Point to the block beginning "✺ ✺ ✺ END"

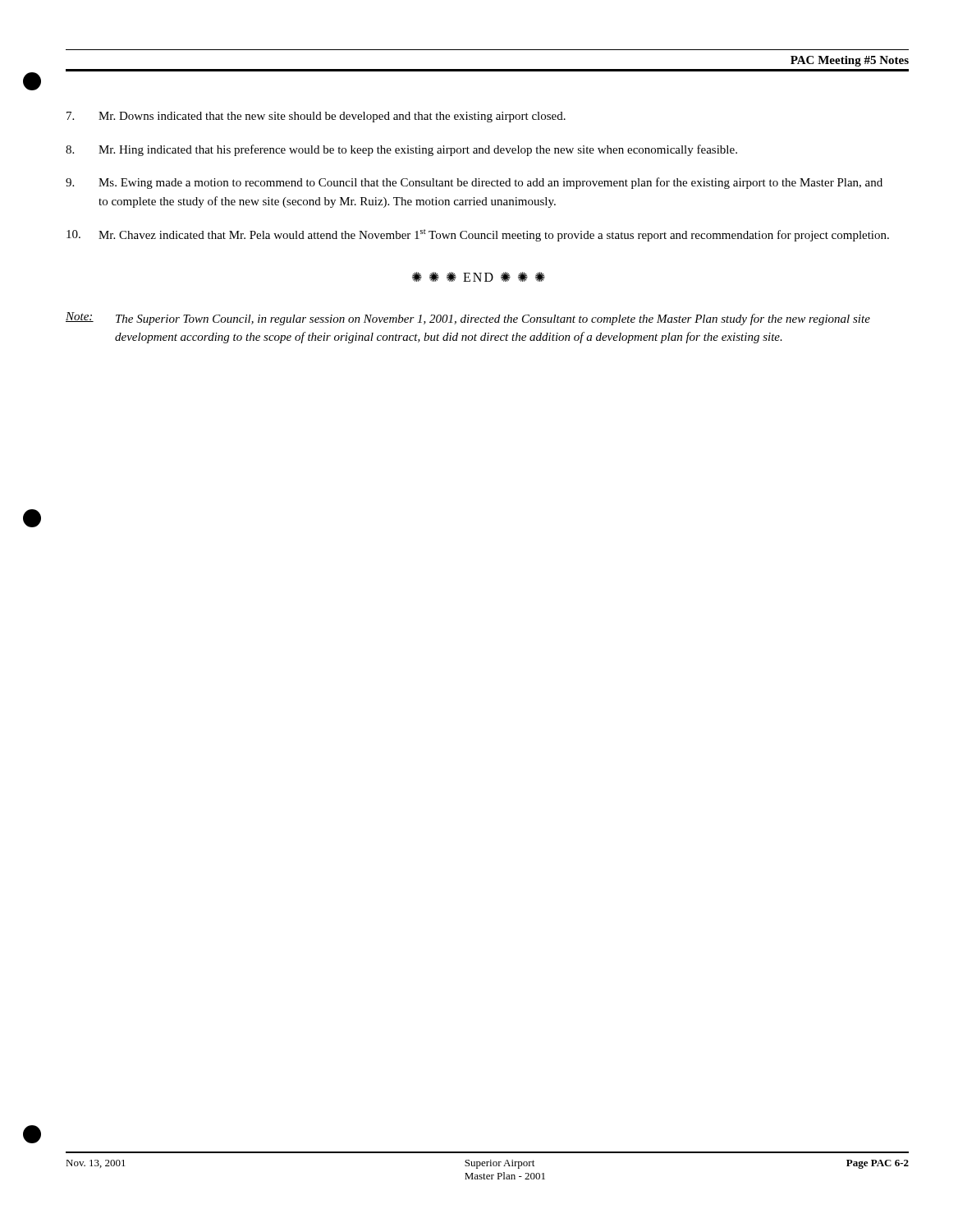pos(479,277)
